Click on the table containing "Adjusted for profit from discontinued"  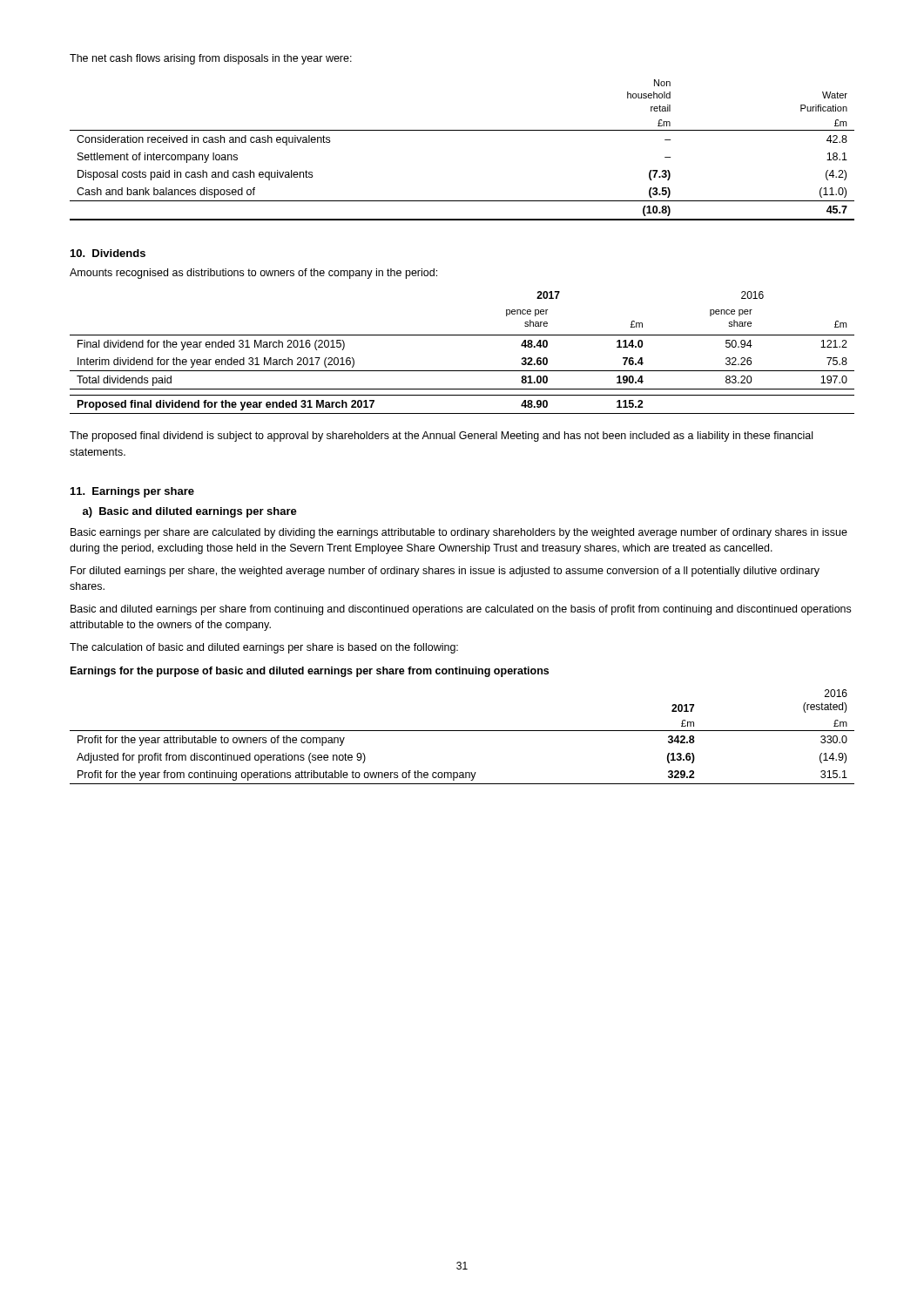point(462,735)
